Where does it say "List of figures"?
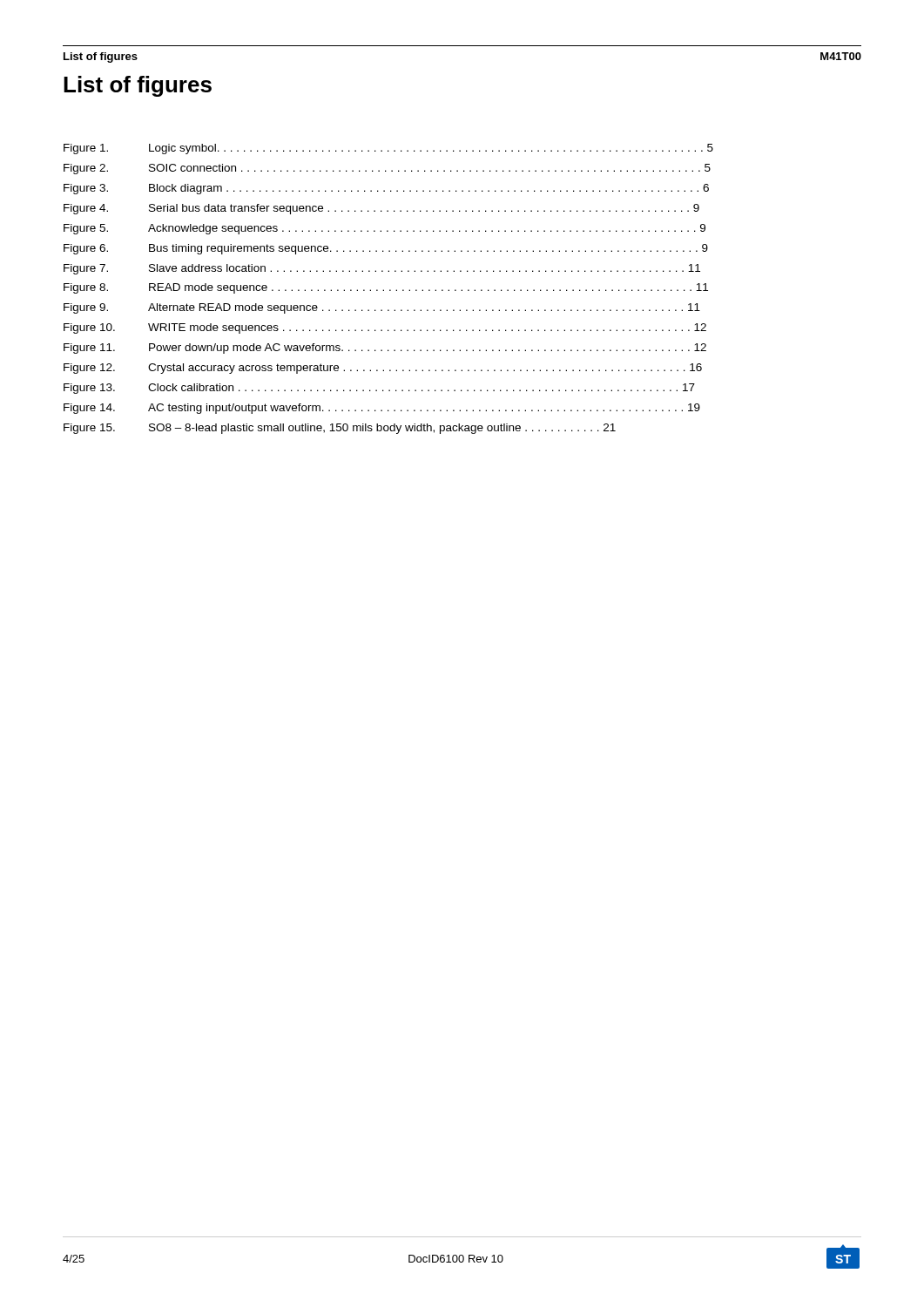 click(x=138, y=85)
